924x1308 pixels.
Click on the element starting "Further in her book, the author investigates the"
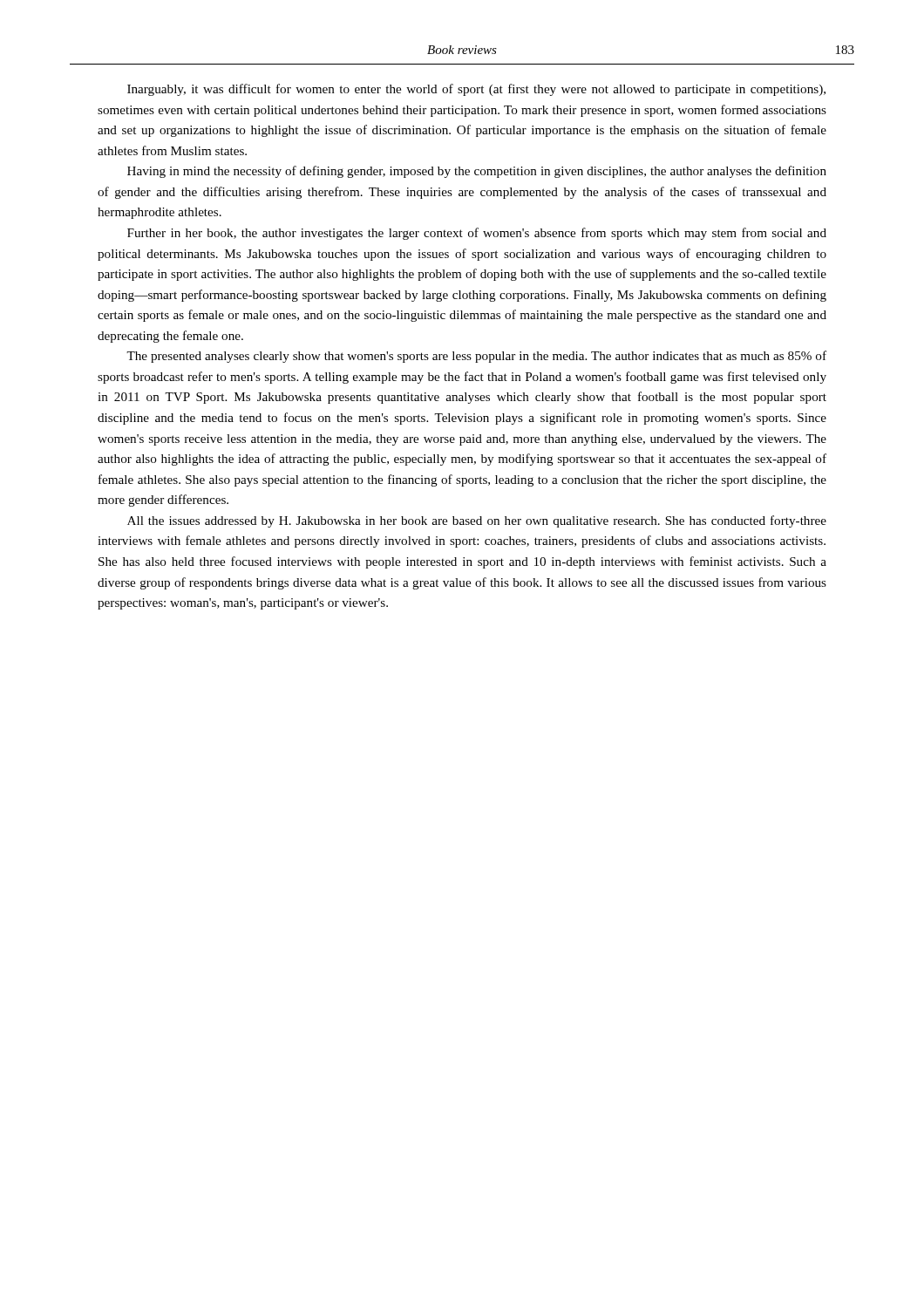(x=462, y=284)
